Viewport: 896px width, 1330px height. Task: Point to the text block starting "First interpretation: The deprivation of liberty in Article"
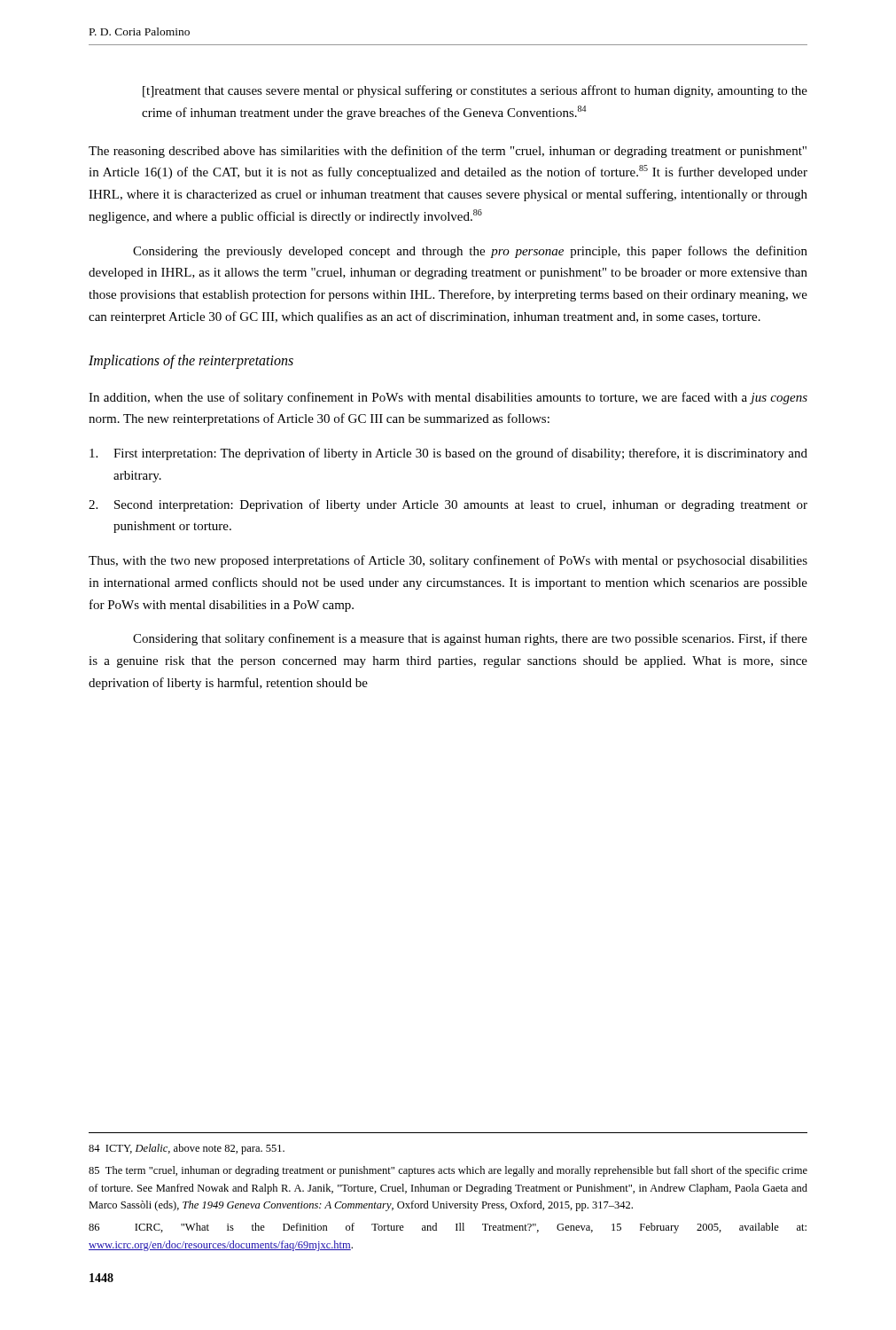[x=448, y=464]
